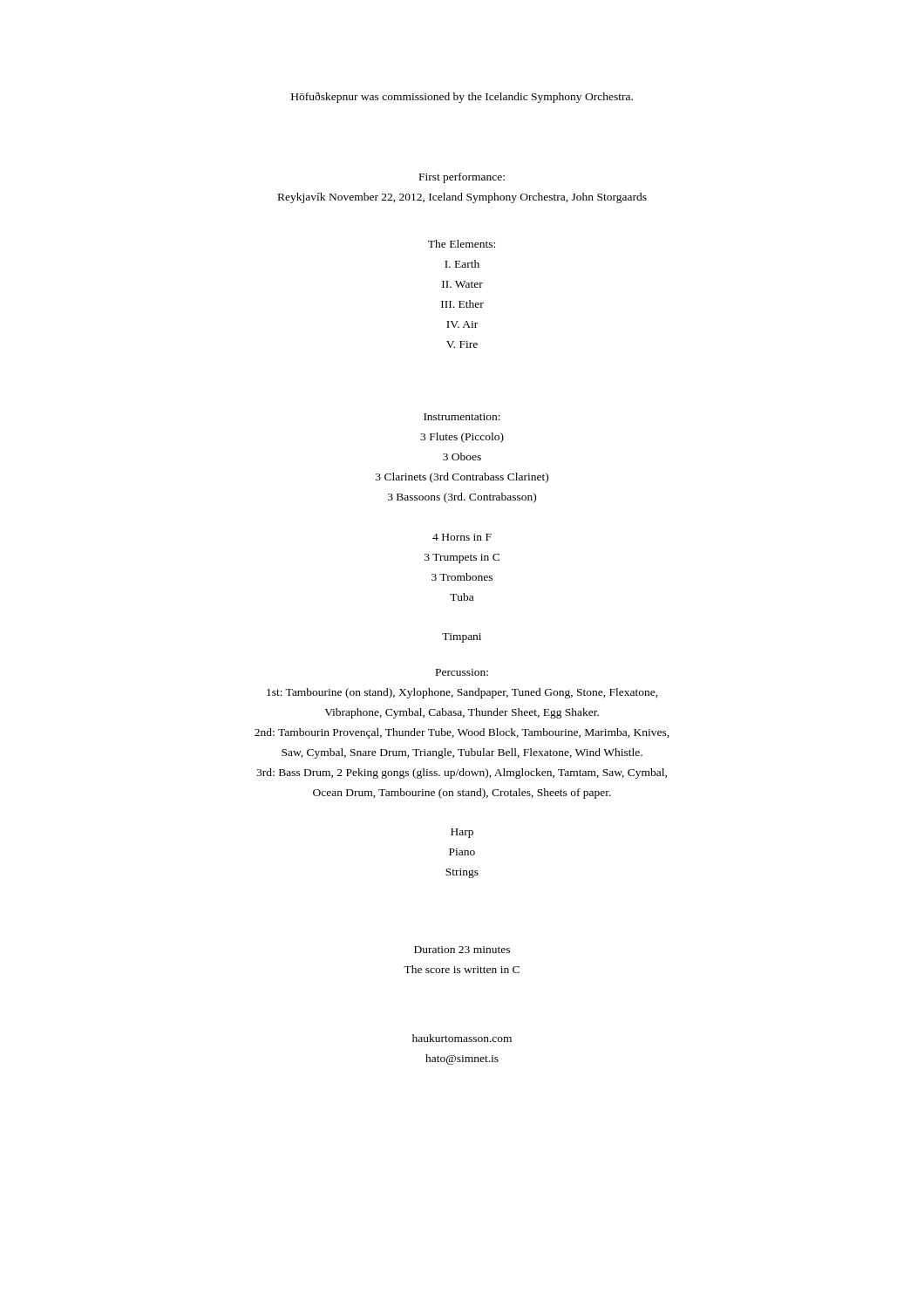
Task: Click on the passage starting "Harp Piano Strings"
Action: coord(462,851)
